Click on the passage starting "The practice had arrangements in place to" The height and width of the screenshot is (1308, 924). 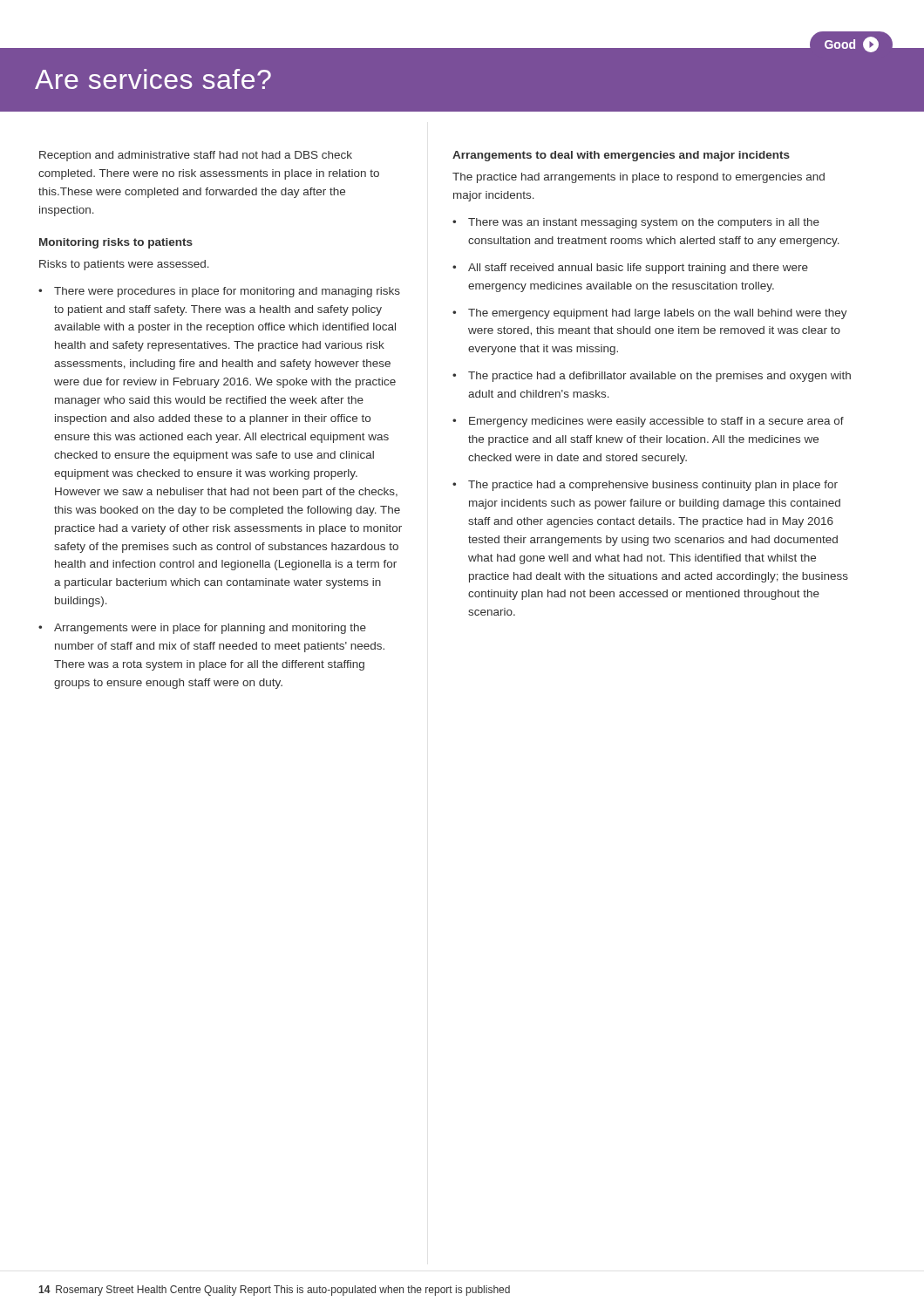(639, 186)
